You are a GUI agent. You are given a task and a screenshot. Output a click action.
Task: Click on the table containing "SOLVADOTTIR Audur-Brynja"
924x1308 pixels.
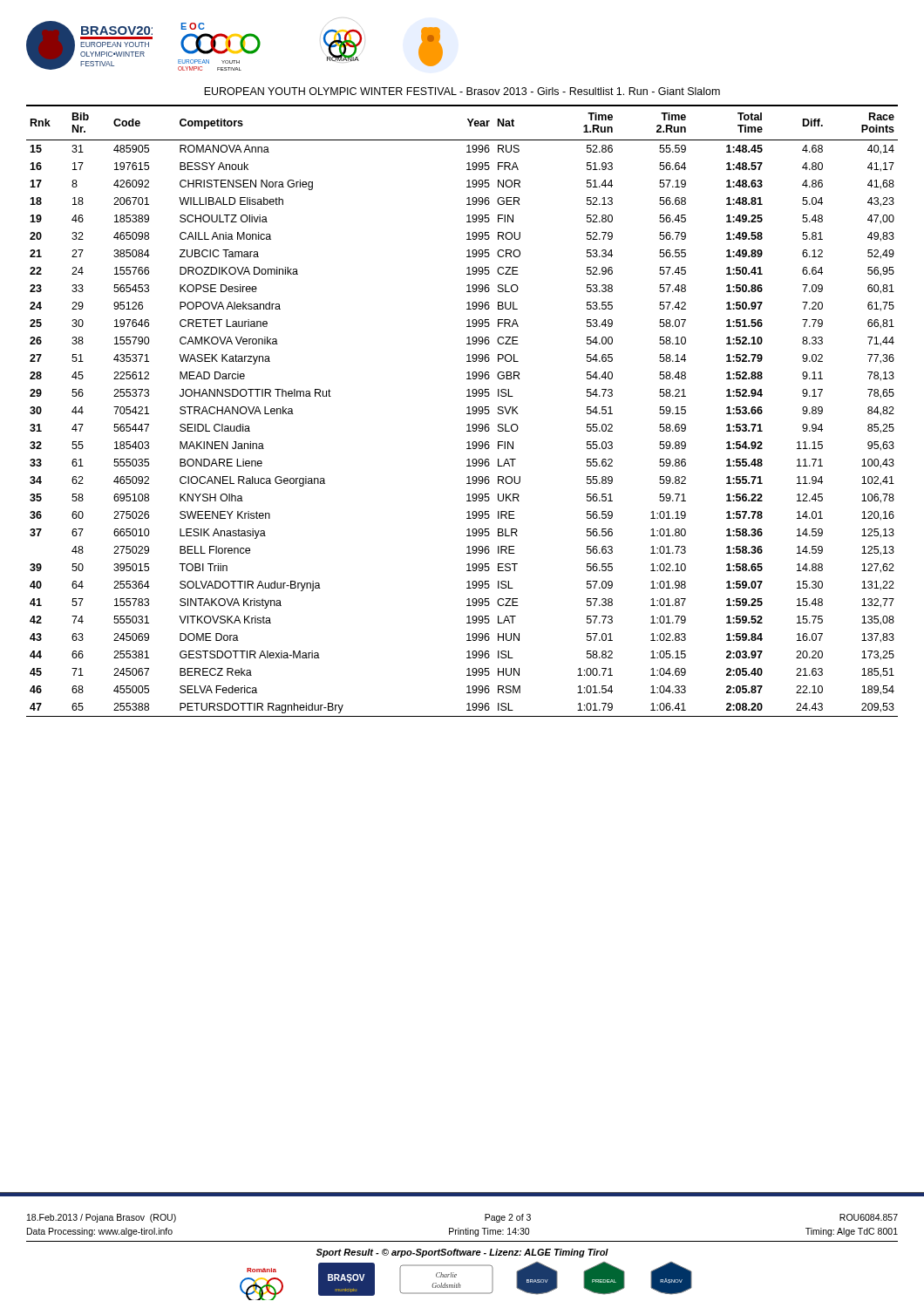click(x=462, y=411)
